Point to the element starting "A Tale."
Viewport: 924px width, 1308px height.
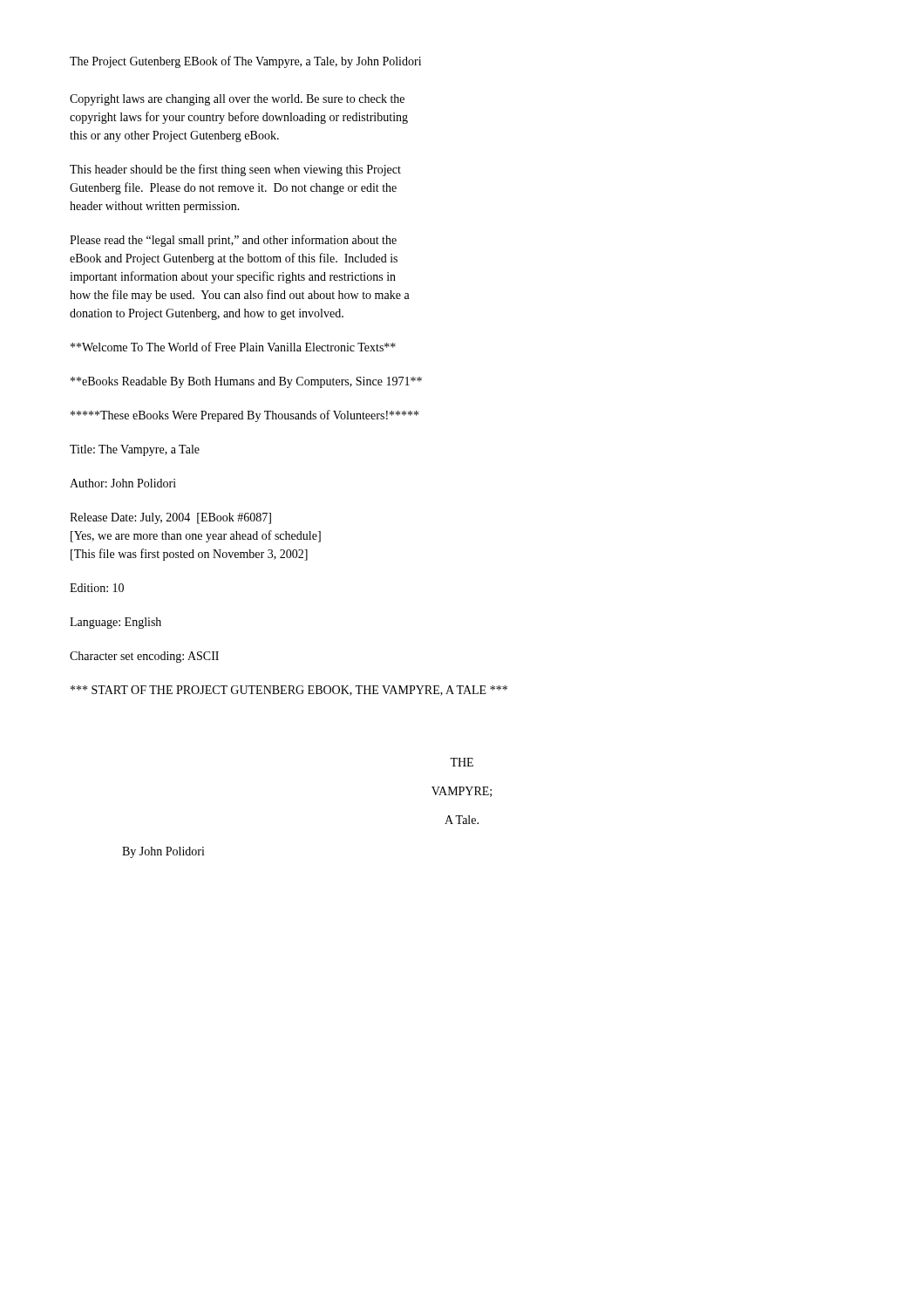coord(462,820)
